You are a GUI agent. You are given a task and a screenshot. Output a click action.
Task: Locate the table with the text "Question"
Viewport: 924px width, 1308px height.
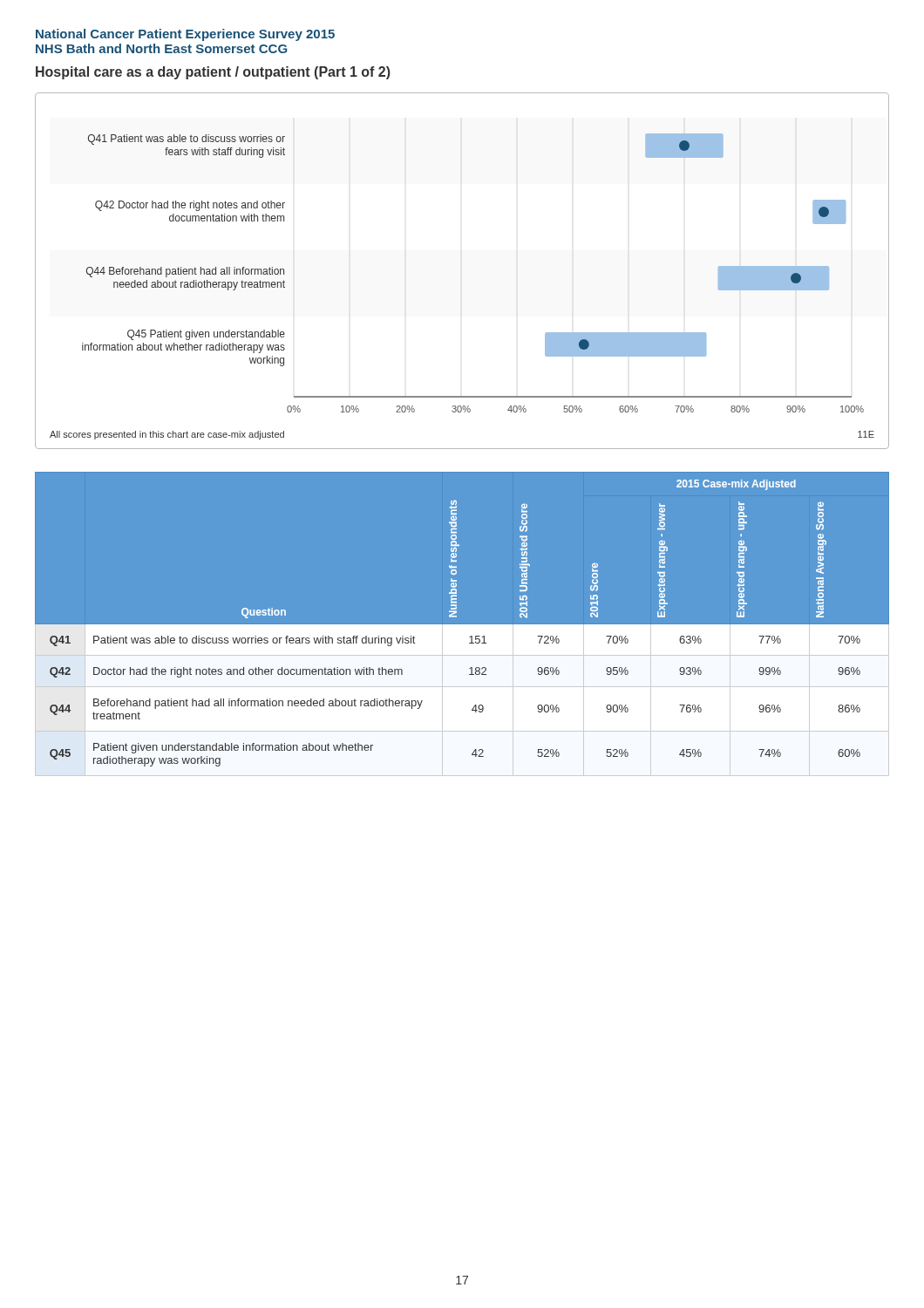(x=462, y=624)
